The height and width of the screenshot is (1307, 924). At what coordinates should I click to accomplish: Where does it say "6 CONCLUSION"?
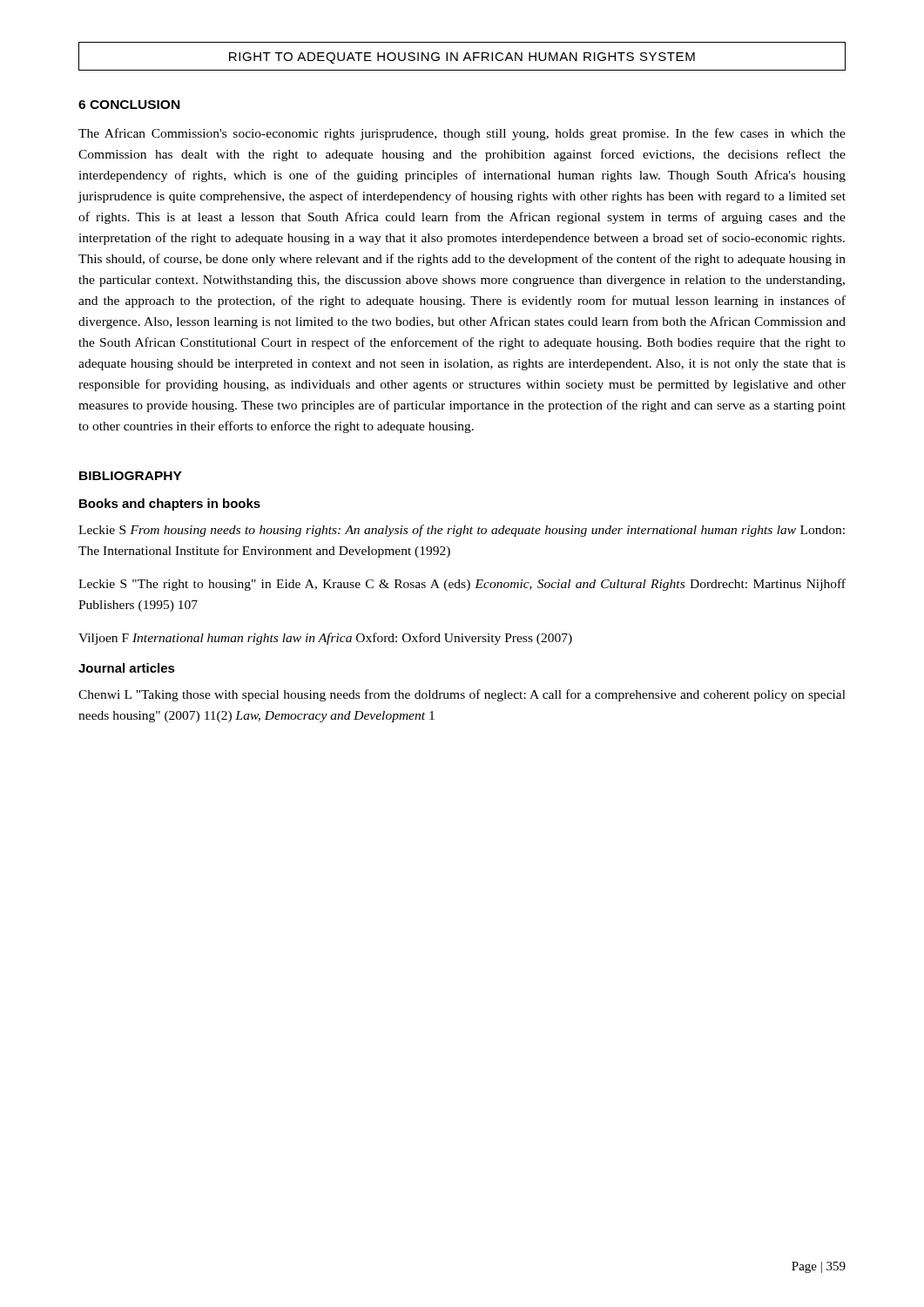[129, 104]
